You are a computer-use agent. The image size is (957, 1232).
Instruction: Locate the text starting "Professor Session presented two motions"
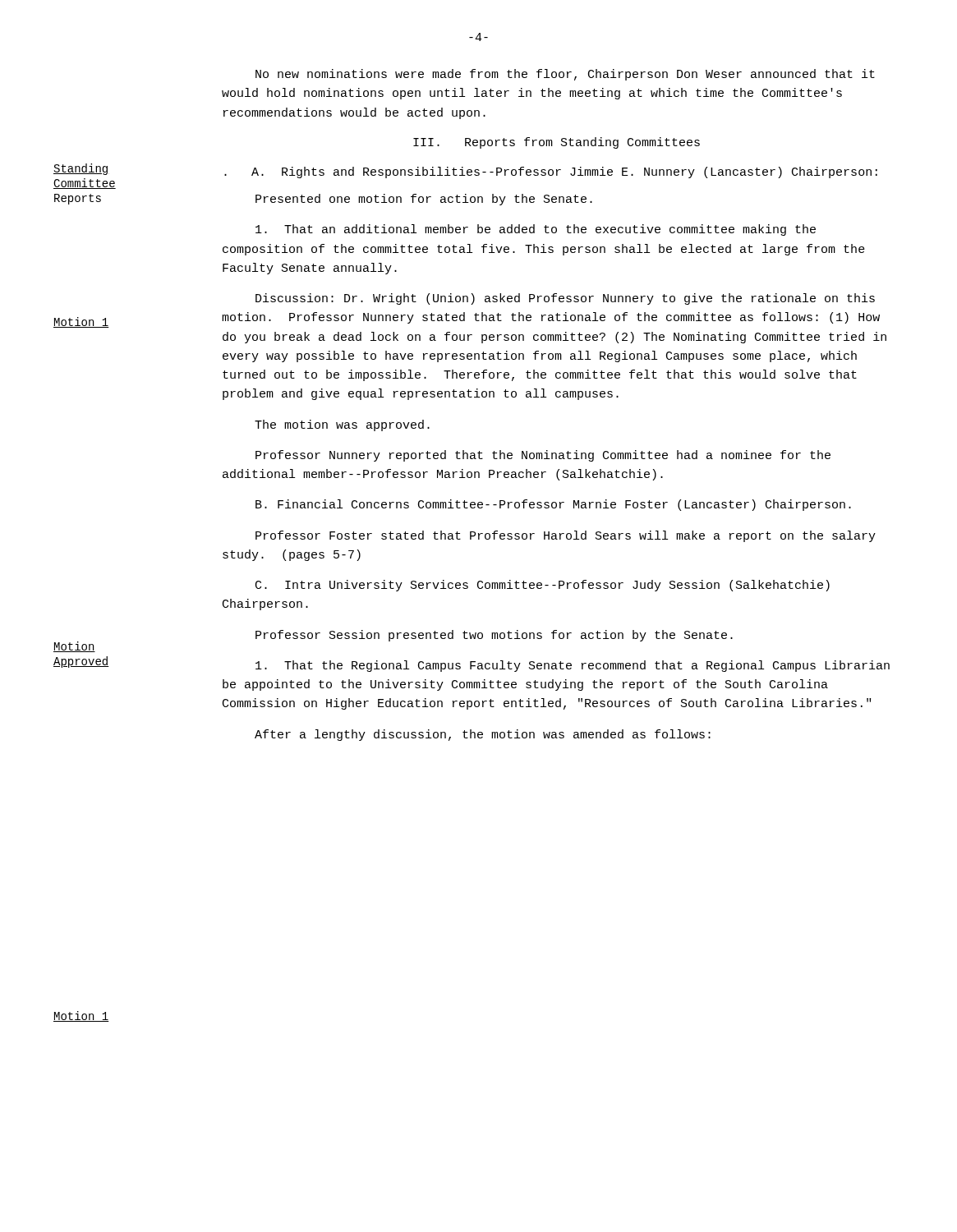point(557,636)
